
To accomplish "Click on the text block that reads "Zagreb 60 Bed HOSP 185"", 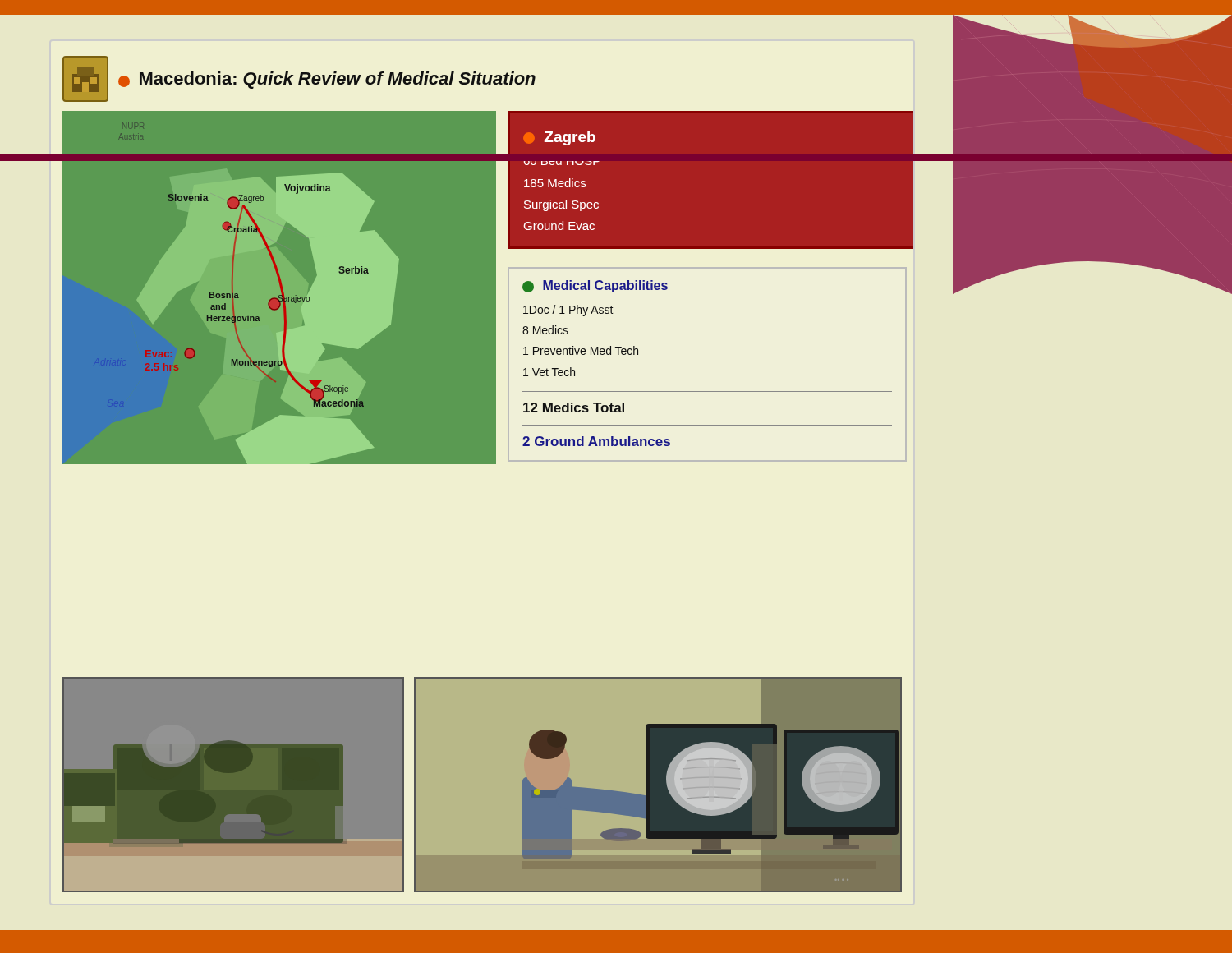I will (559, 138).
